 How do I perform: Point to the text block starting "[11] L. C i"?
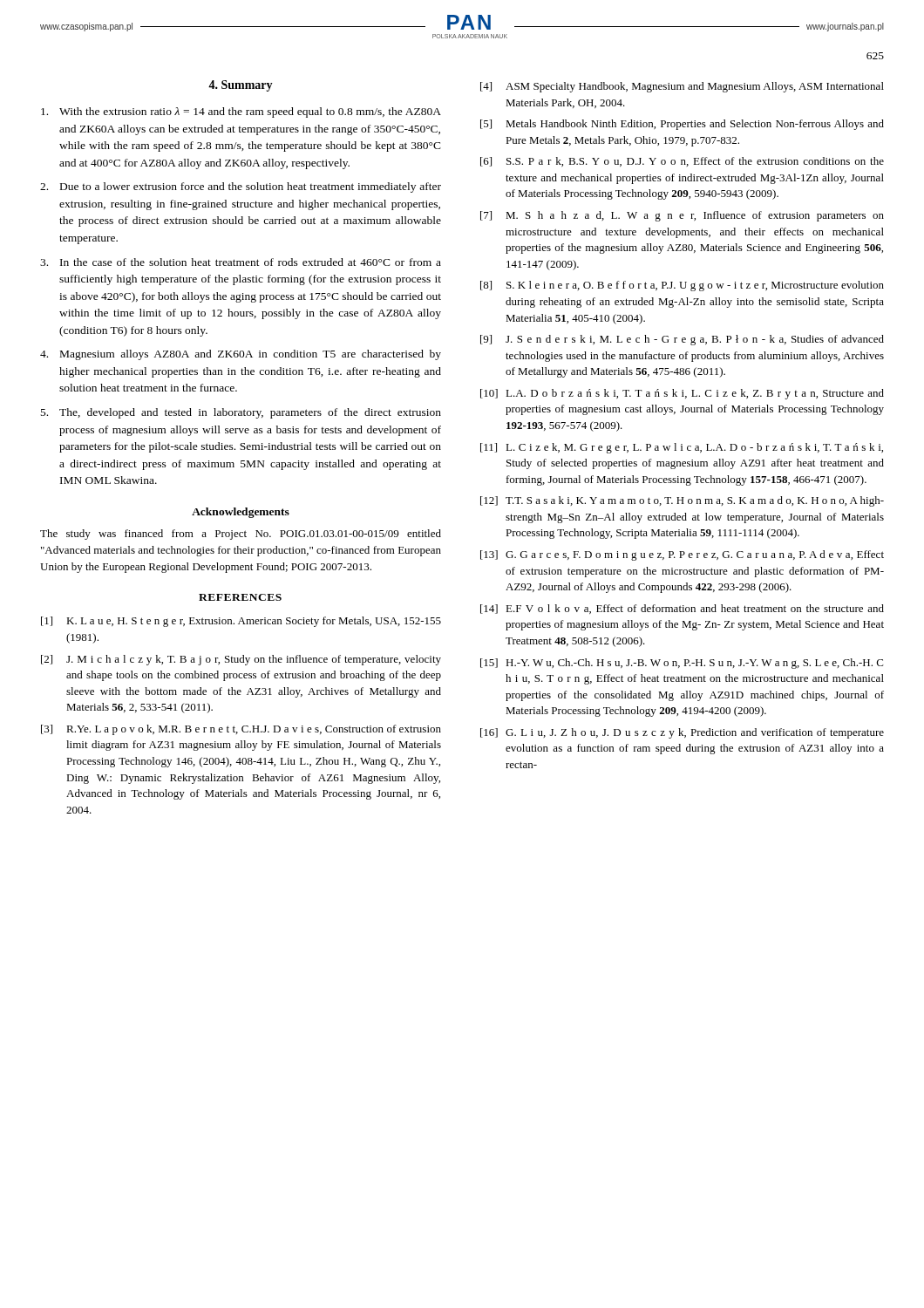click(682, 463)
